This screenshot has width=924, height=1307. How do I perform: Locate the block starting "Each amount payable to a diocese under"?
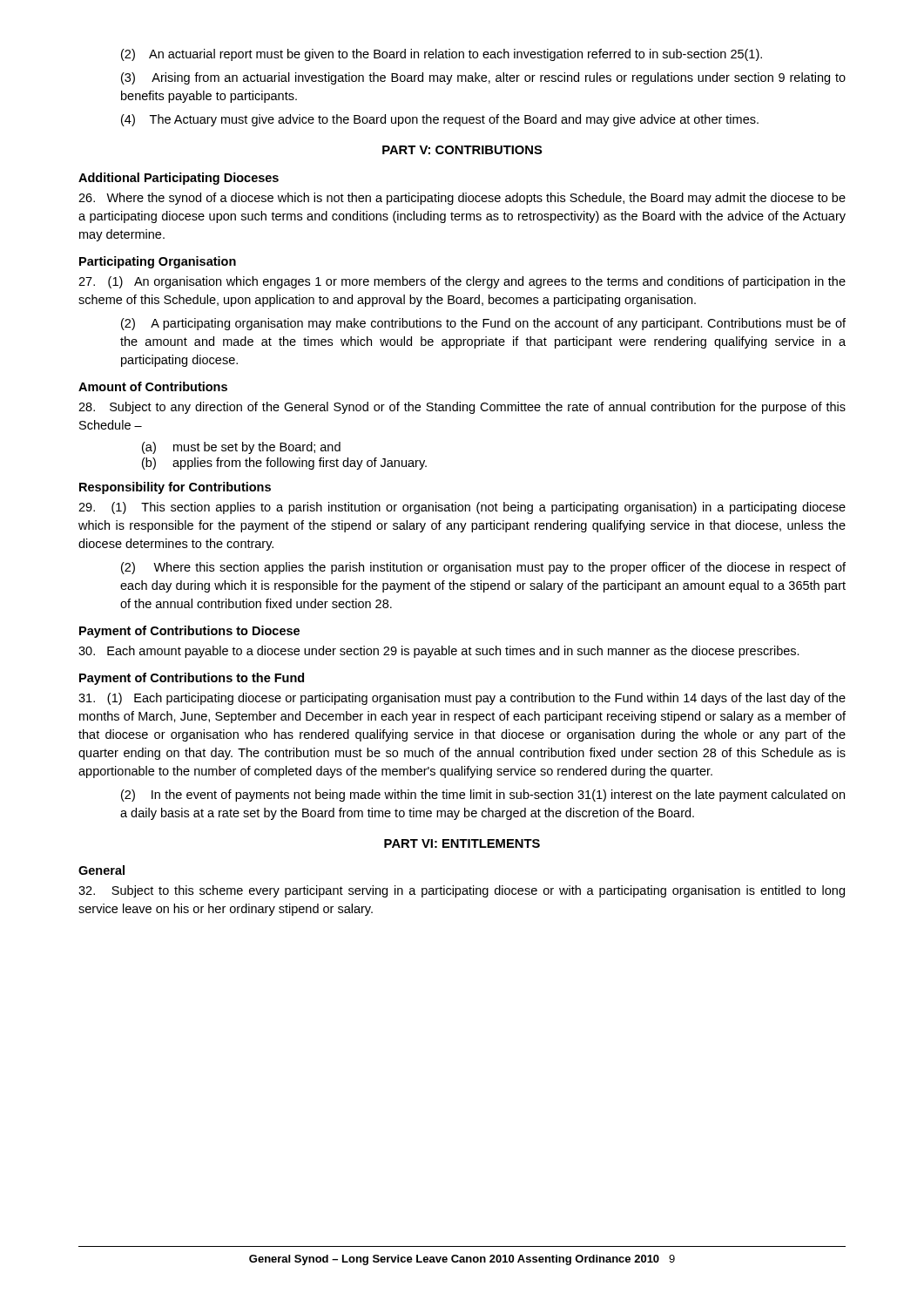[x=462, y=651]
